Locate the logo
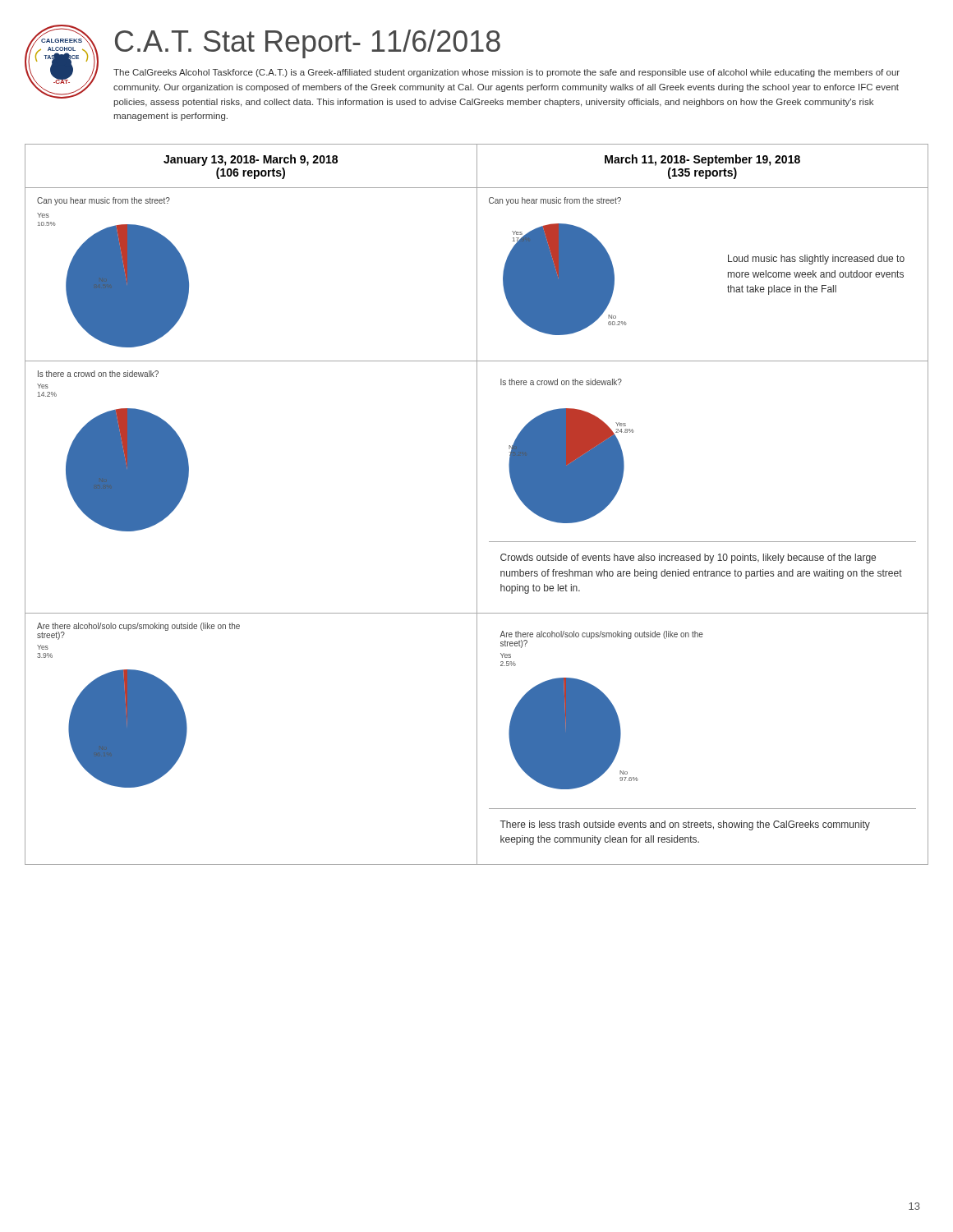Image resolution: width=953 pixels, height=1232 pixels. click(x=62, y=62)
